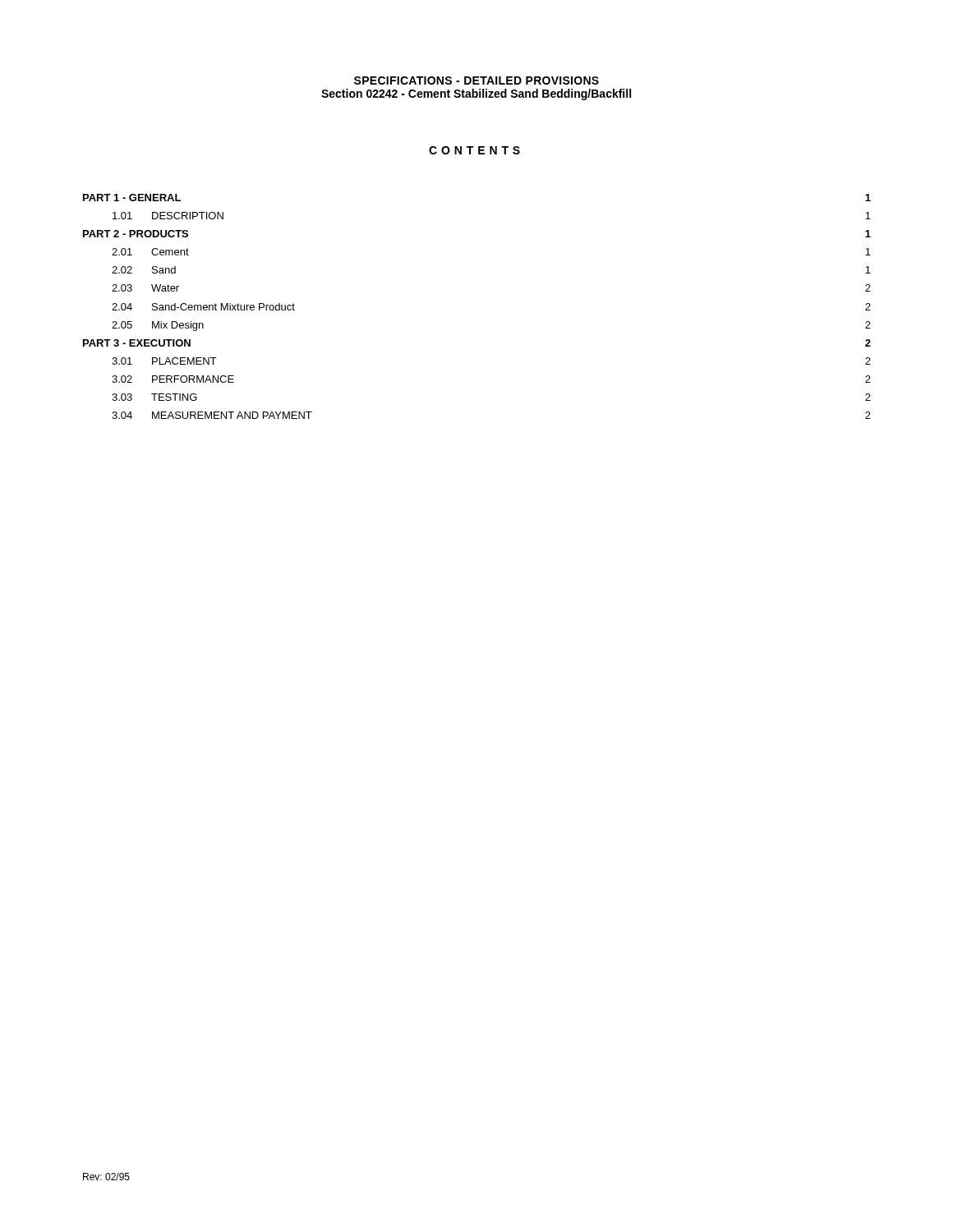Screen dimensions: 1232x953
Task: Locate the list item that reads "3.01 PLACEMENT 2"
Action: pyautogui.click(x=122, y=361)
